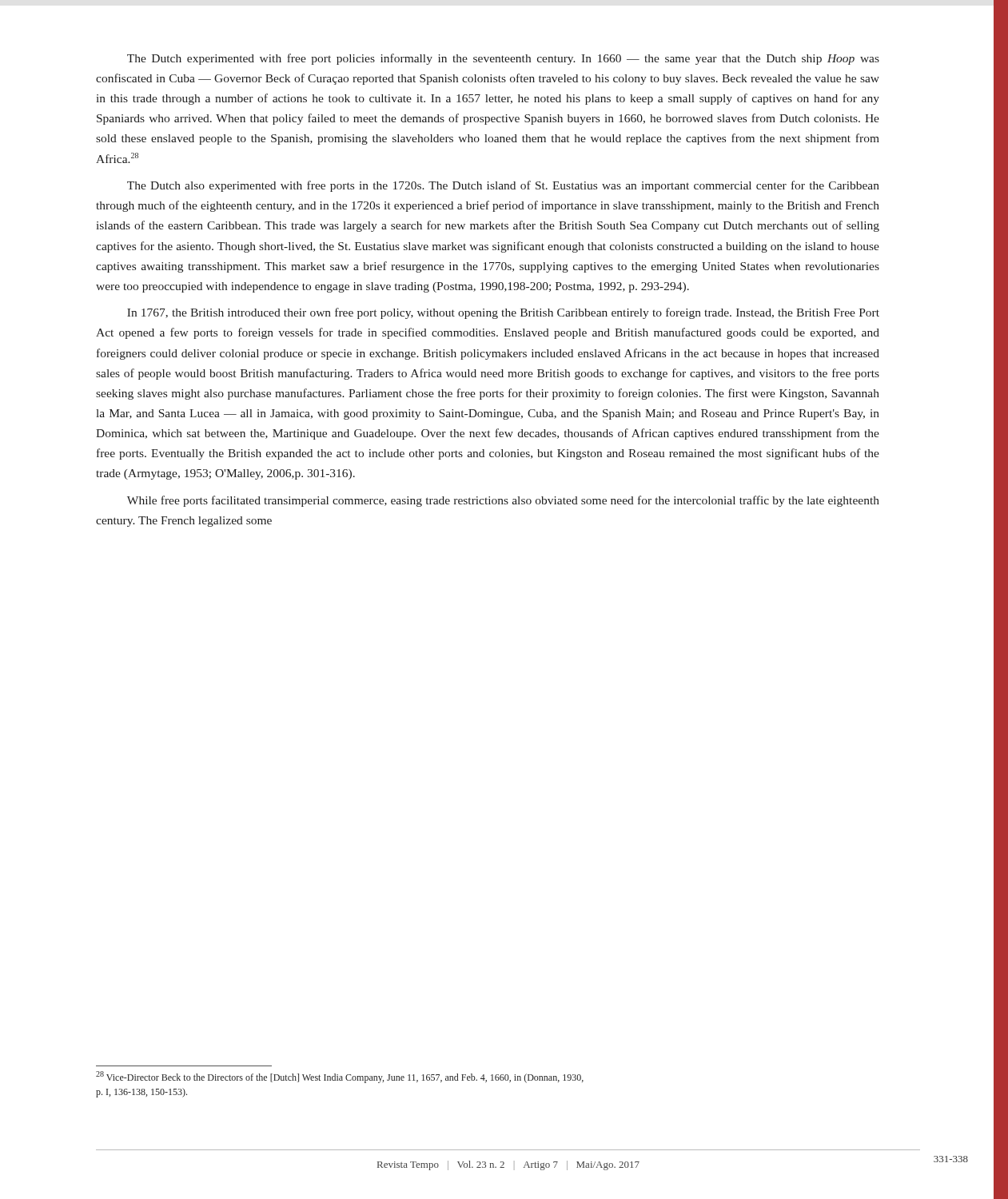Locate the text block that says "The Dutch experimented with"
The width and height of the screenshot is (1008, 1199).
[488, 289]
